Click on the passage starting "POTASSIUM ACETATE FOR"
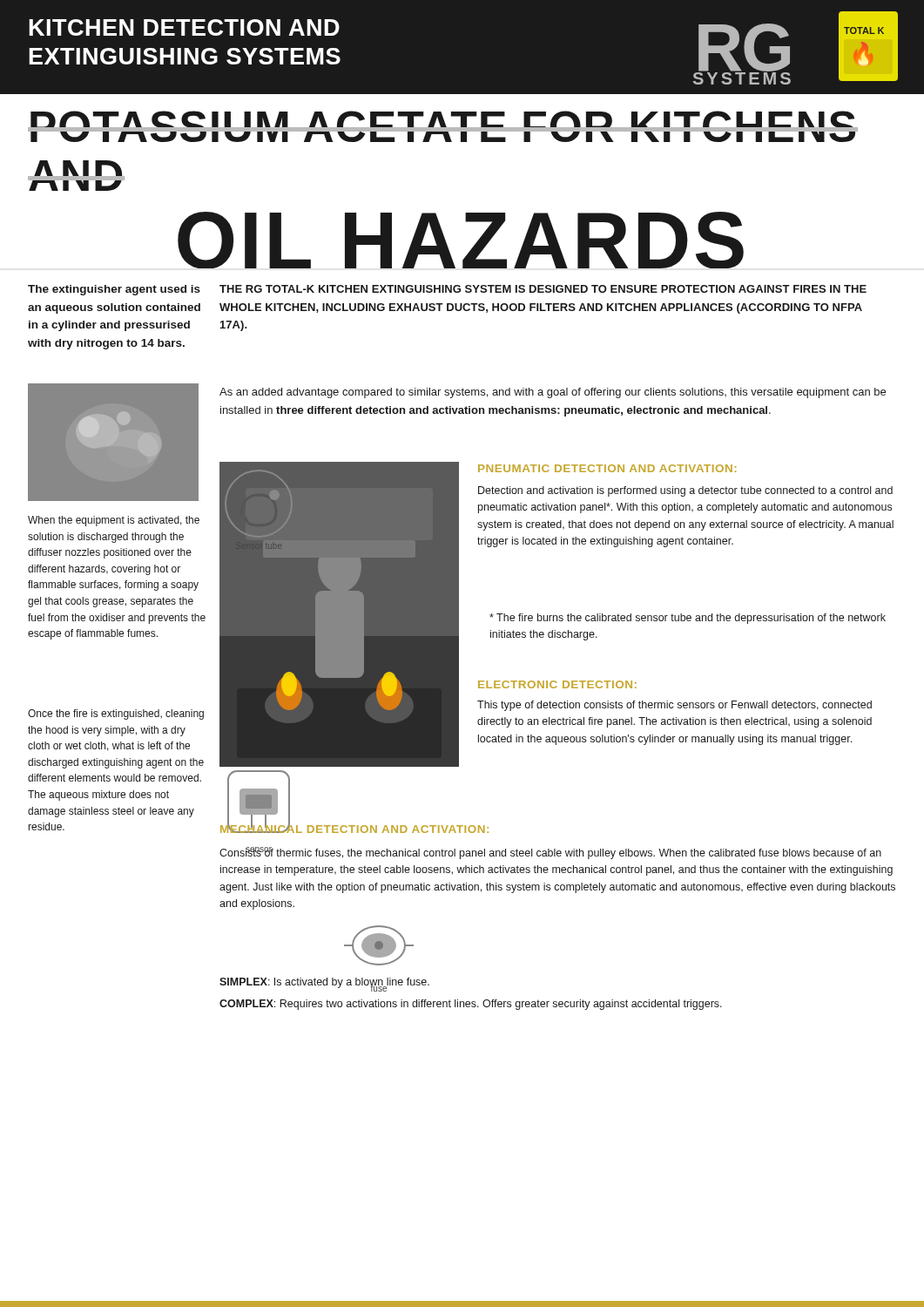This screenshot has height=1307, width=924. (x=443, y=126)
